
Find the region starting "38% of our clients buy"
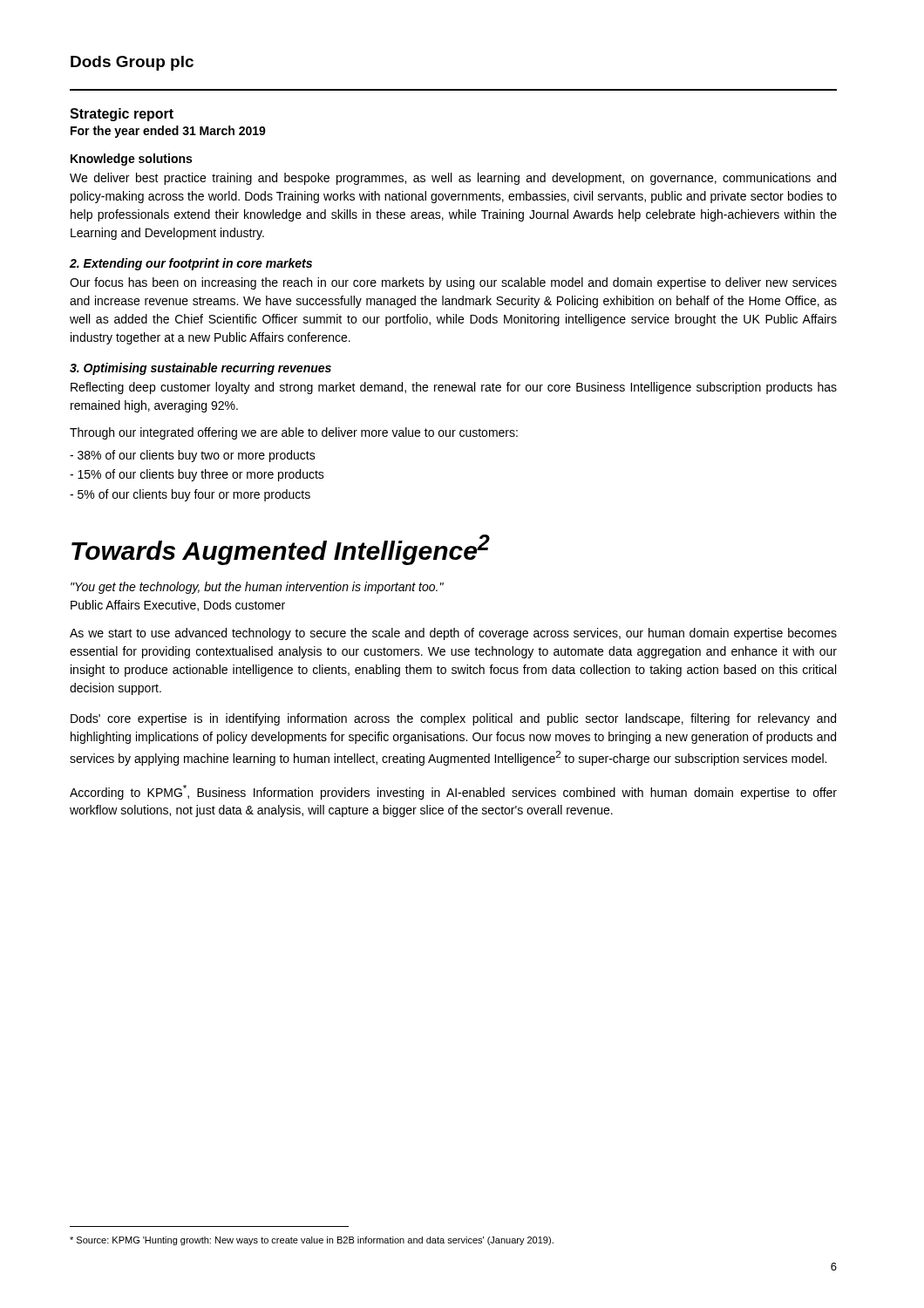point(193,455)
